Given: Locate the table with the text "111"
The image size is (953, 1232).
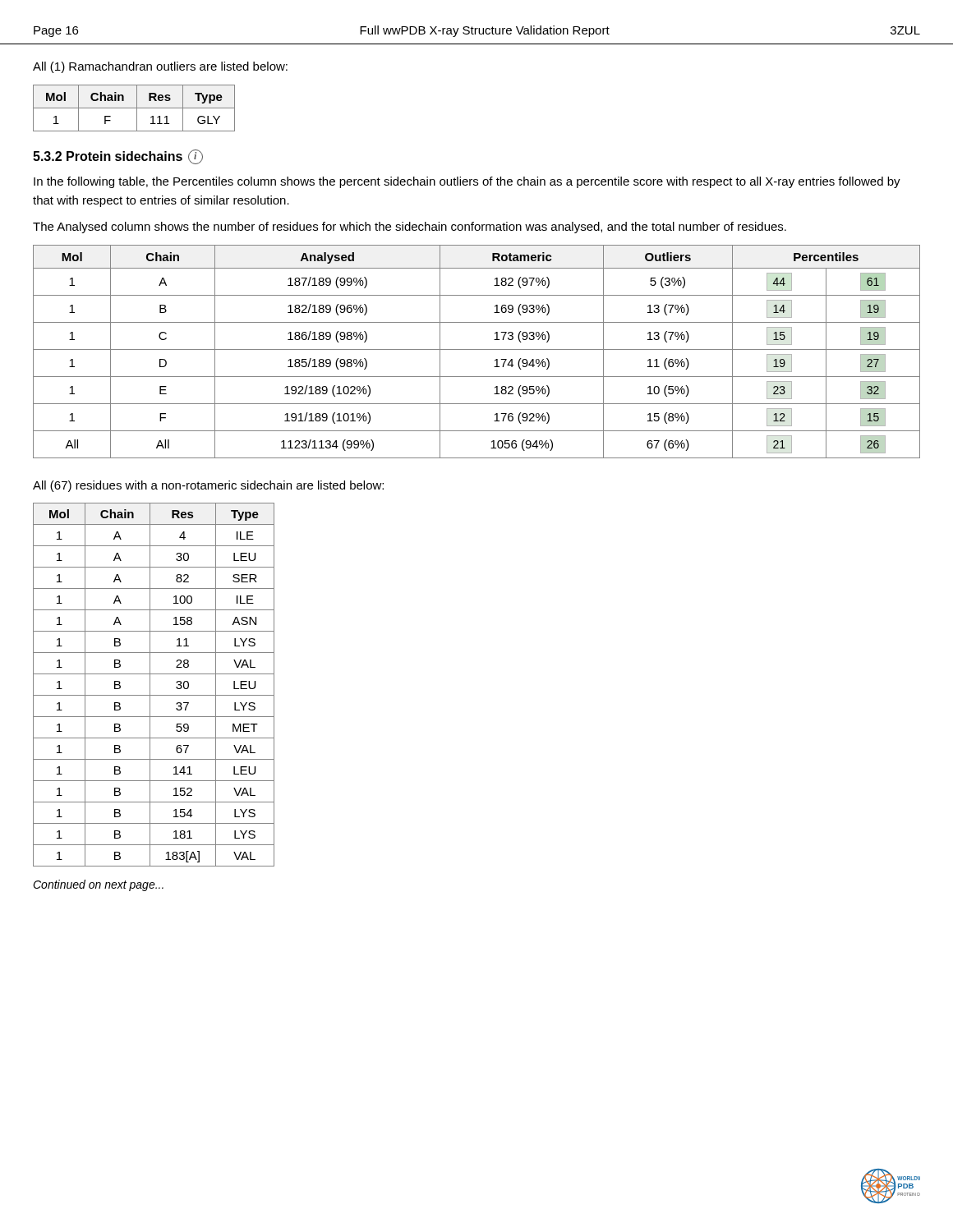Looking at the screenshot, I should tap(476, 108).
